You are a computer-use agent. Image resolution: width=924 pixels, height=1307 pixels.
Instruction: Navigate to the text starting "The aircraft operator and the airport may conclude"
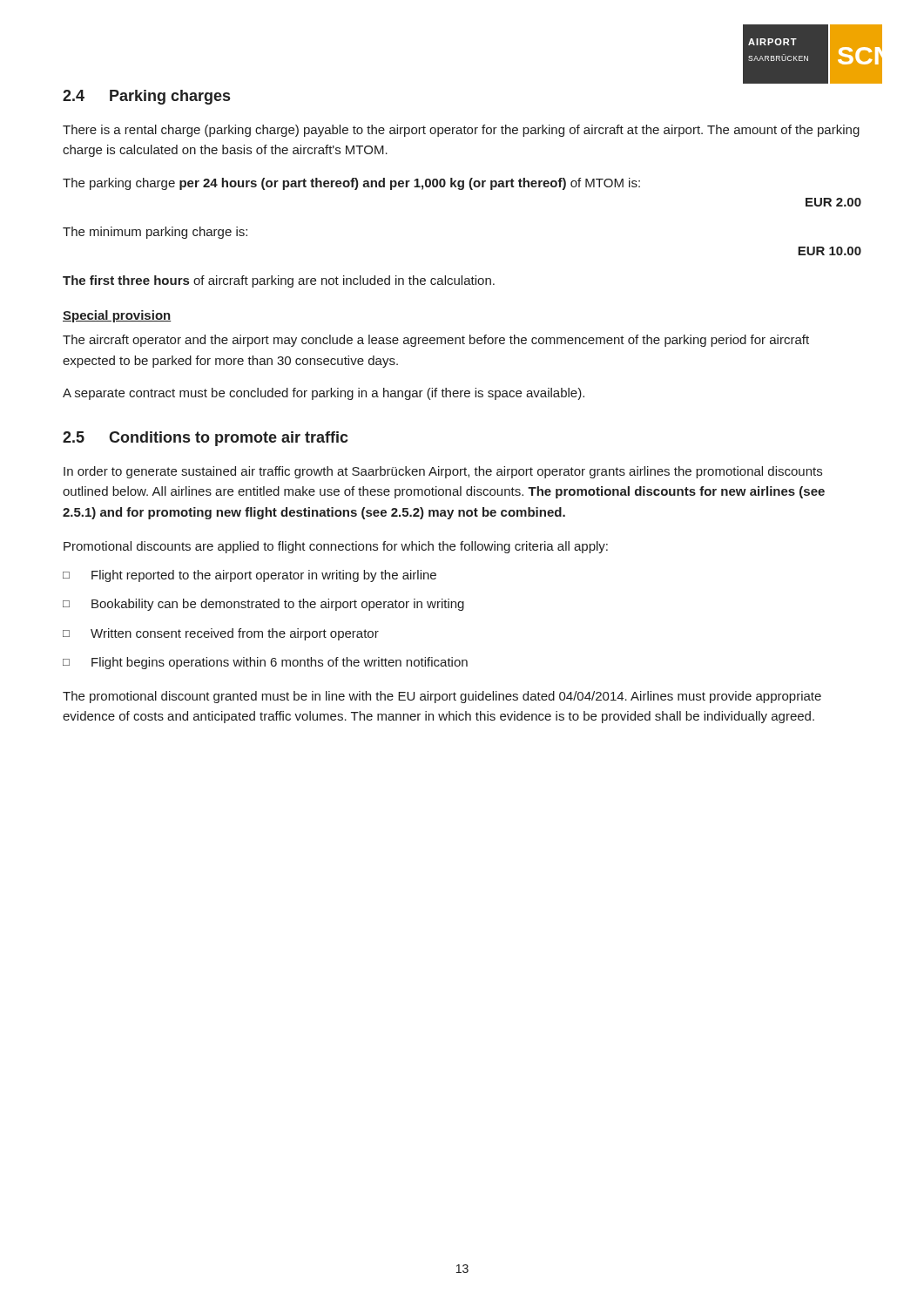436,350
